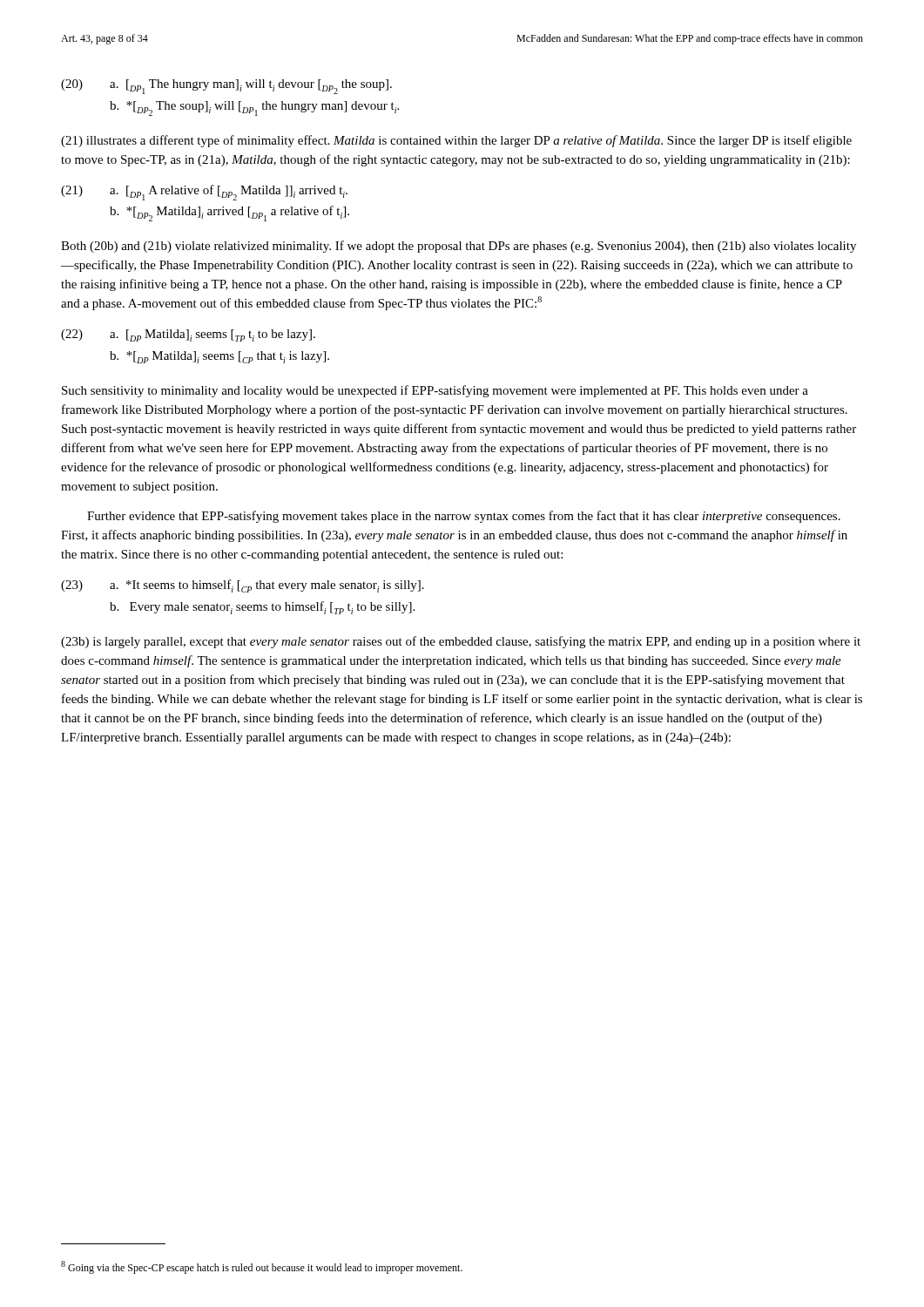The width and height of the screenshot is (924, 1307).
Task: Find the element starting "(23b) is largely parallel, except that every"
Action: [462, 689]
